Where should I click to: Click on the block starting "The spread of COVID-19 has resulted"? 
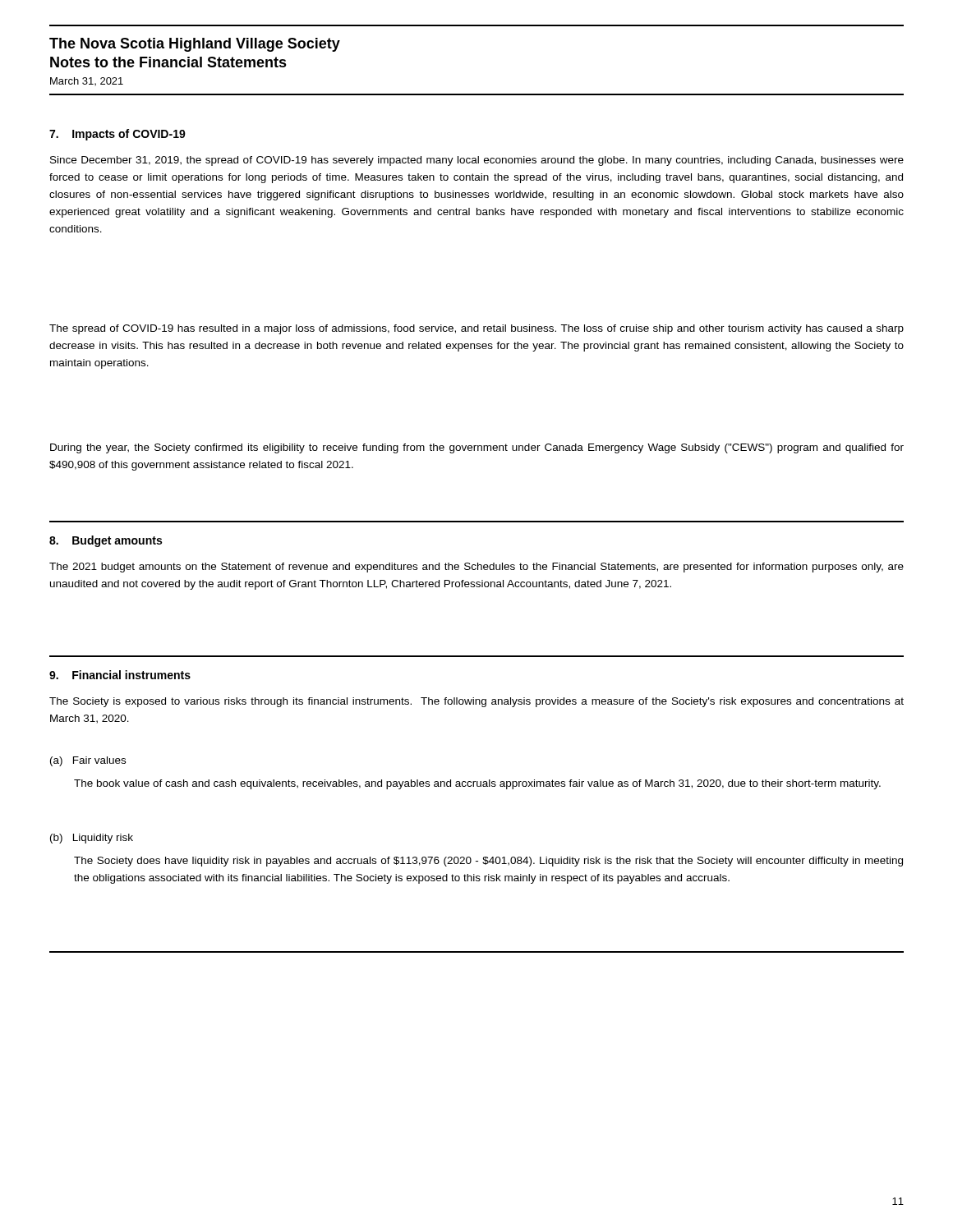tap(476, 346)
